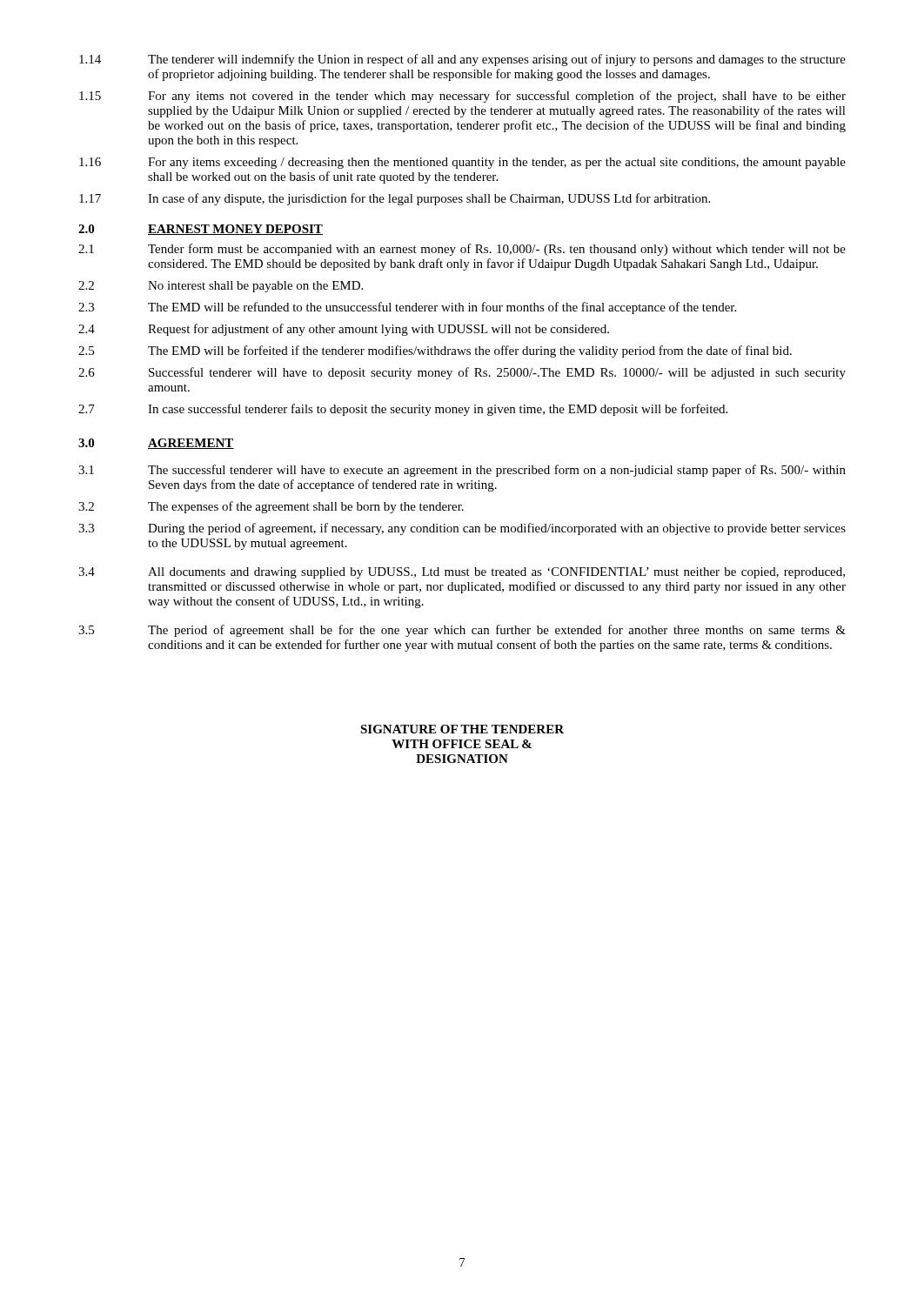This screenshot has width=924, height=1305.
Task: Point to the block starting "3.3 During the period of agreement, if necessary,"
Action: tap(462, 536)
